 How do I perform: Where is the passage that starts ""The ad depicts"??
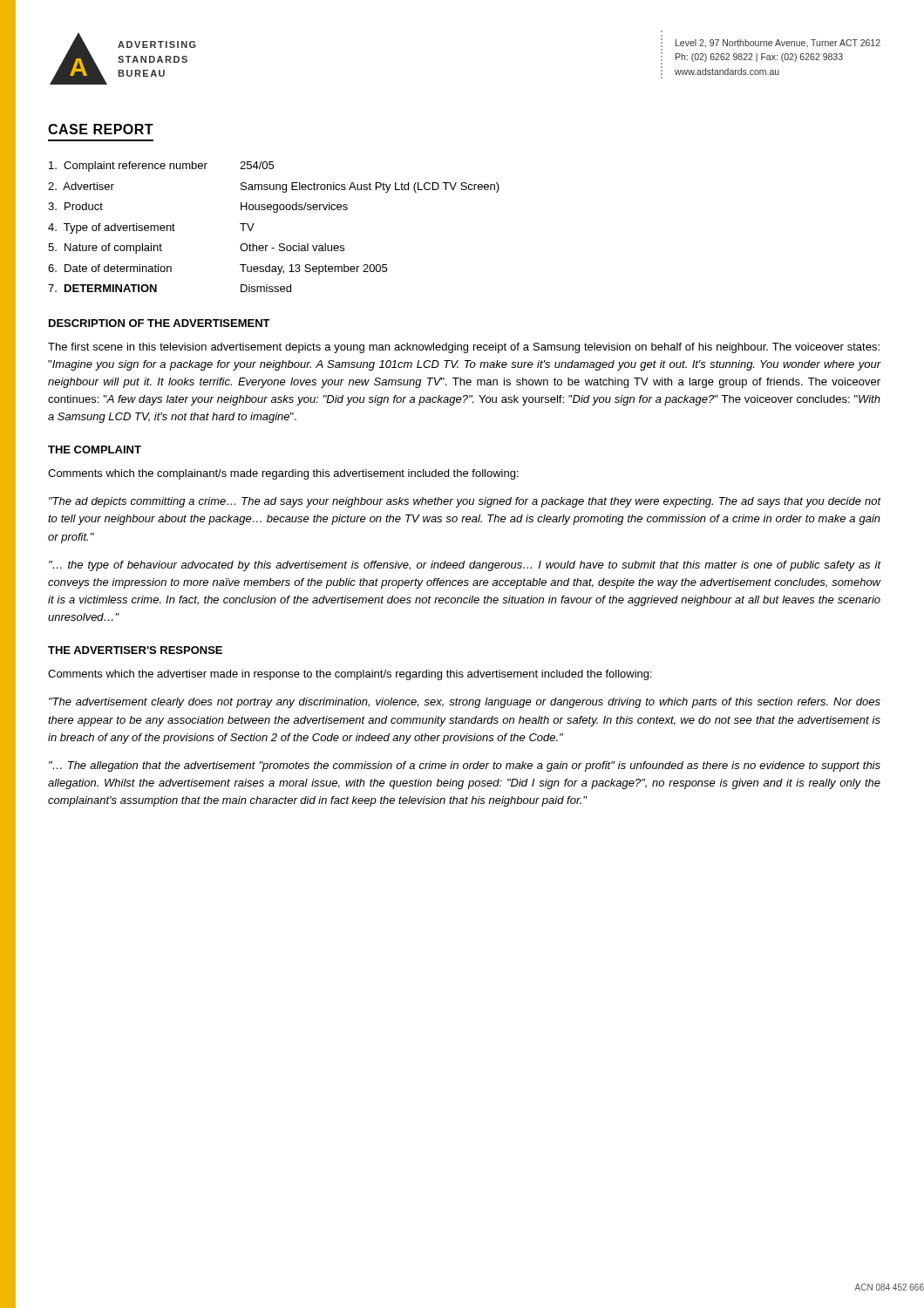click(x=464, y=519)
